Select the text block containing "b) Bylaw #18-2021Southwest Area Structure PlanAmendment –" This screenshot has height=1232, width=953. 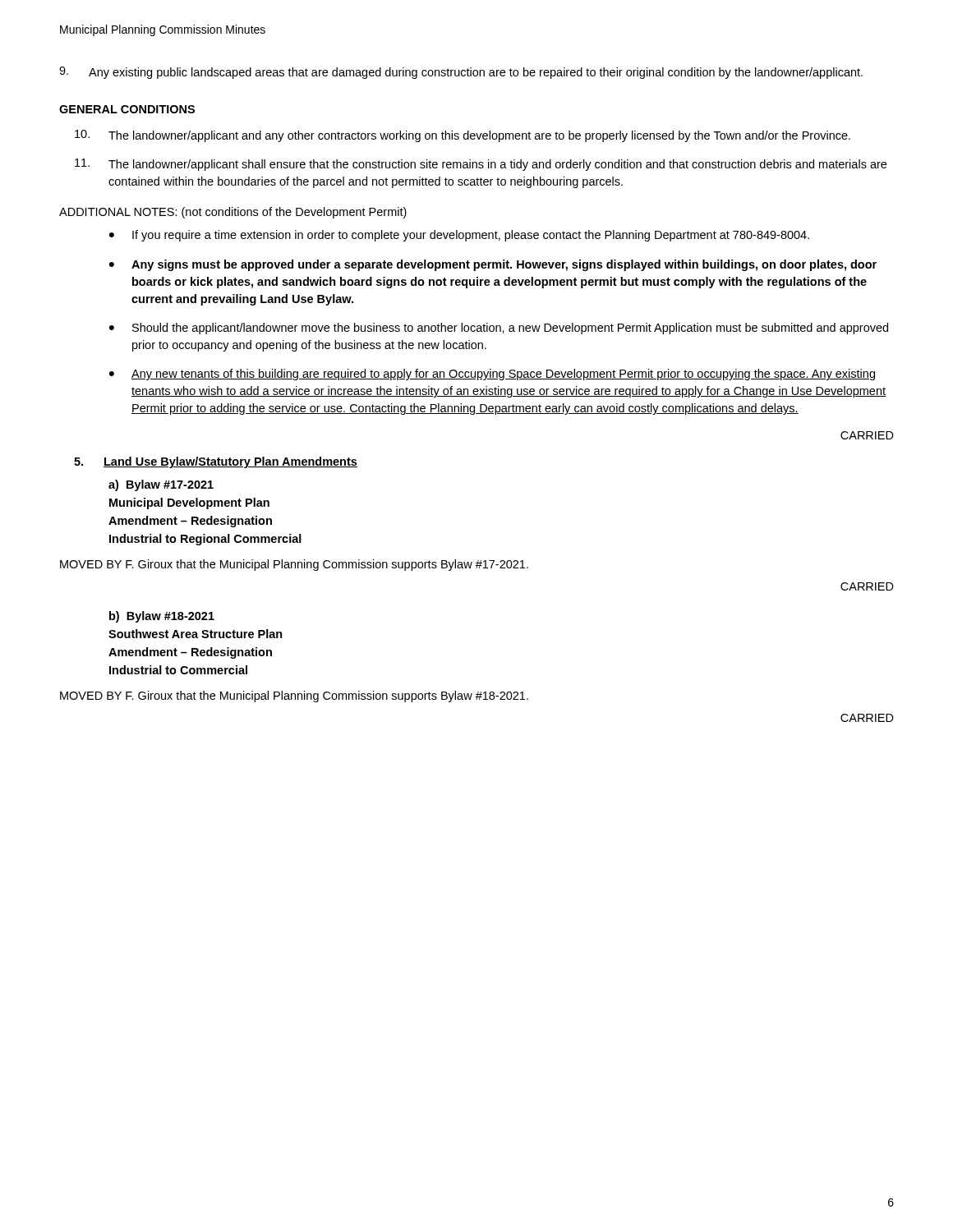pyautogui.click(x=196, y=643)
